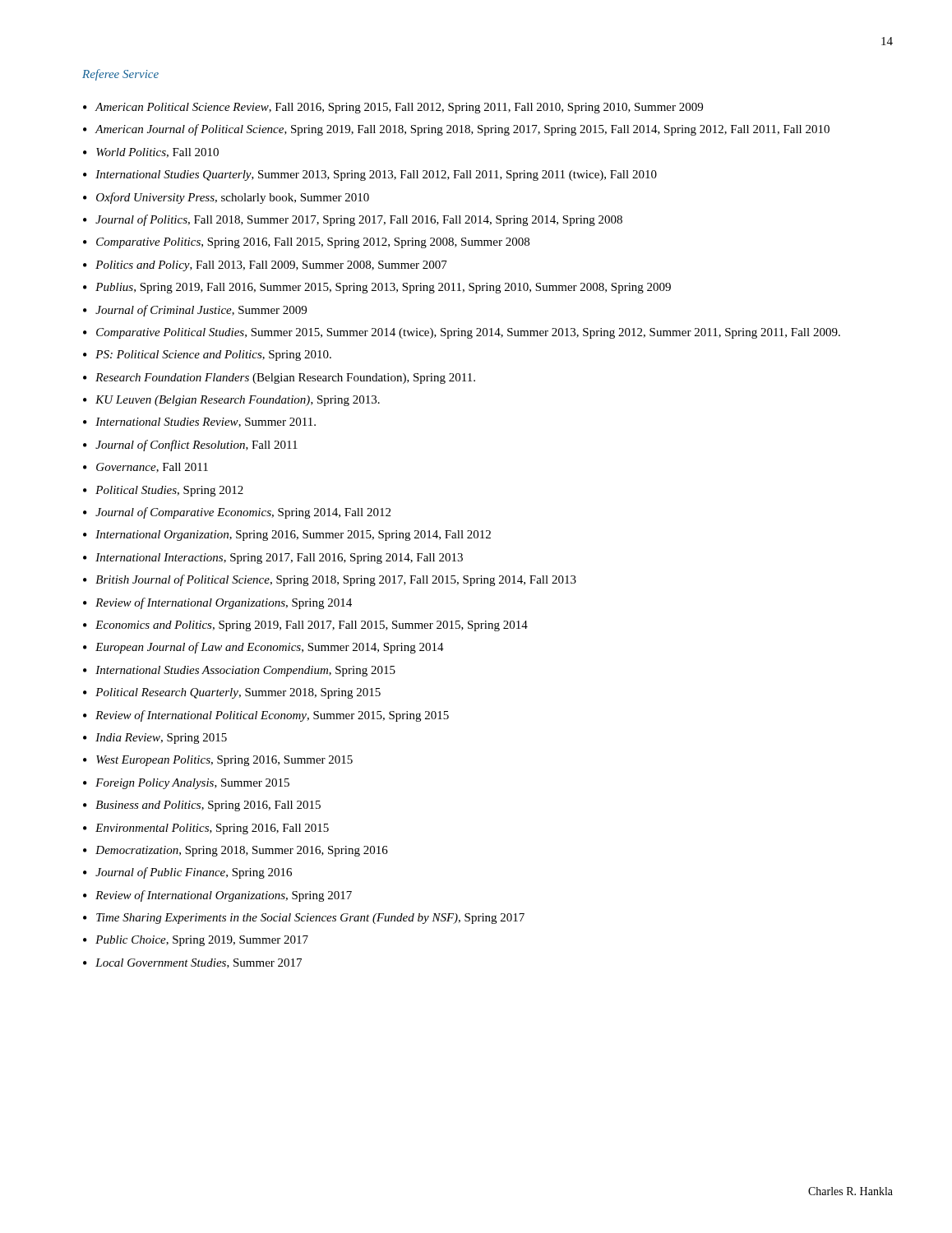952x1233 pixels.
Task: Select the region starting "Referee Service"
Action: 121,74
